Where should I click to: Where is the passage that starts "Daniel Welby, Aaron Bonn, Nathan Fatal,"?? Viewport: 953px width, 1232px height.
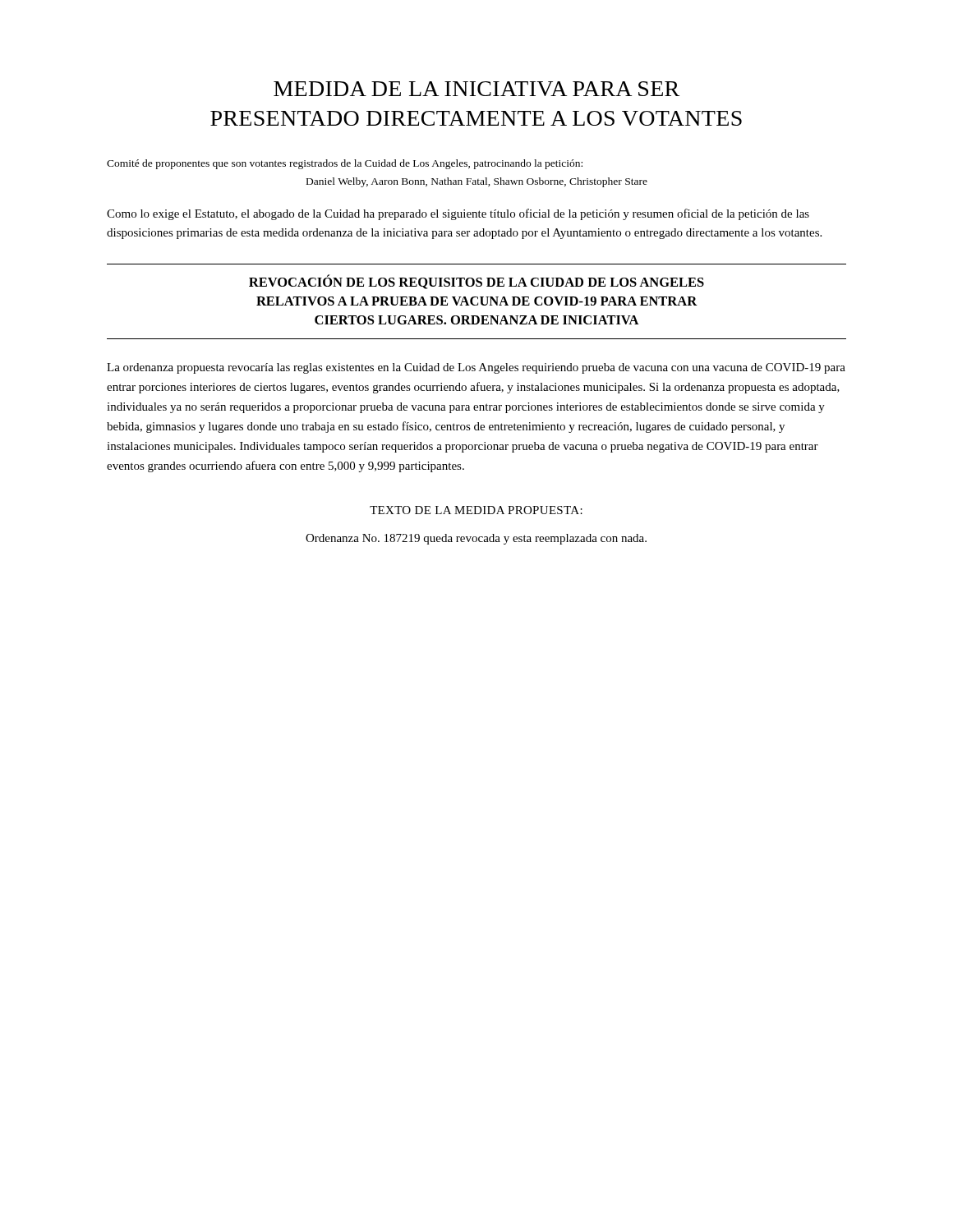(x=476, y=181)
